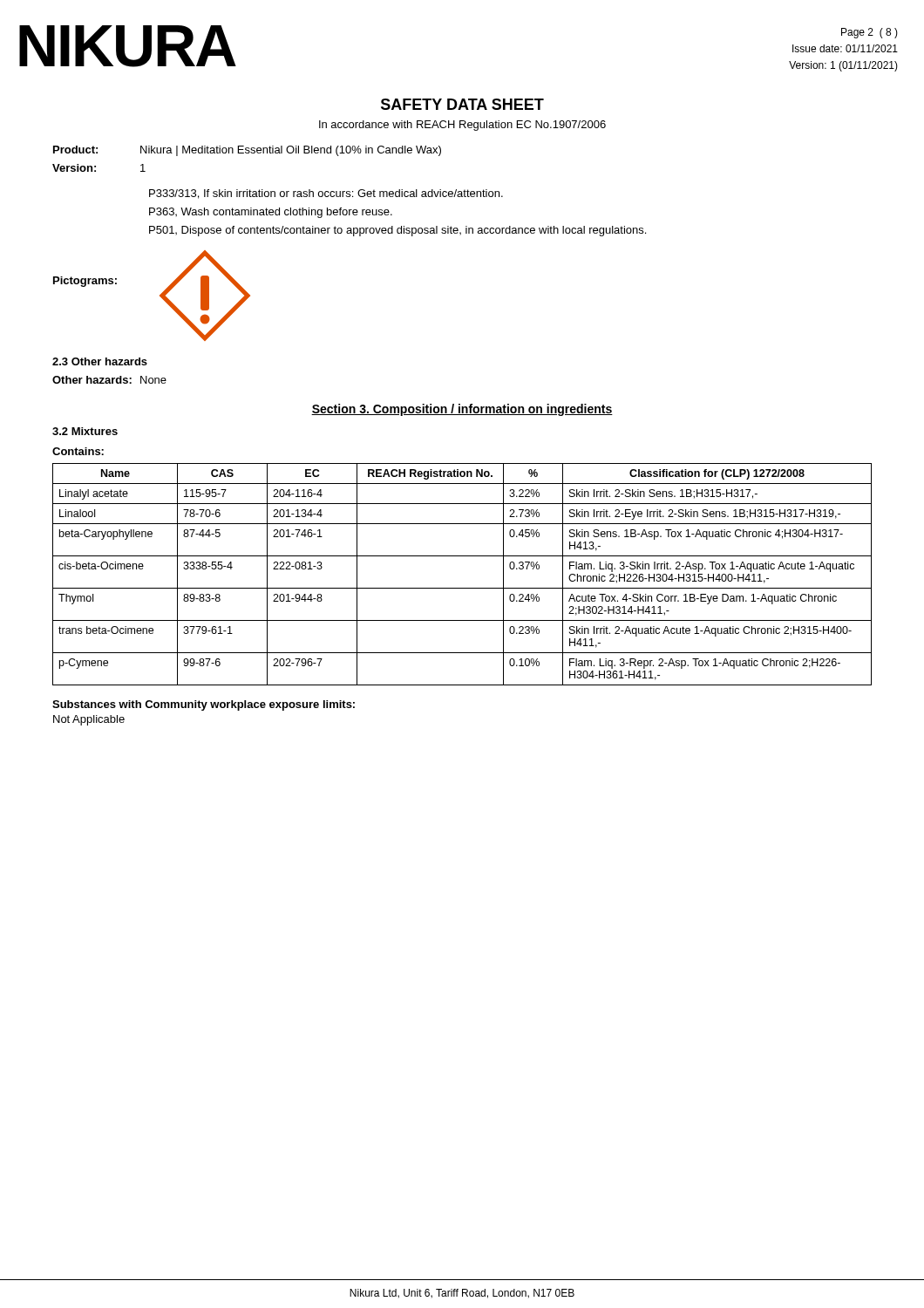Click where it says "Version: 1"
Viewport: 924px width, 1308px height.
coord(73,168)
